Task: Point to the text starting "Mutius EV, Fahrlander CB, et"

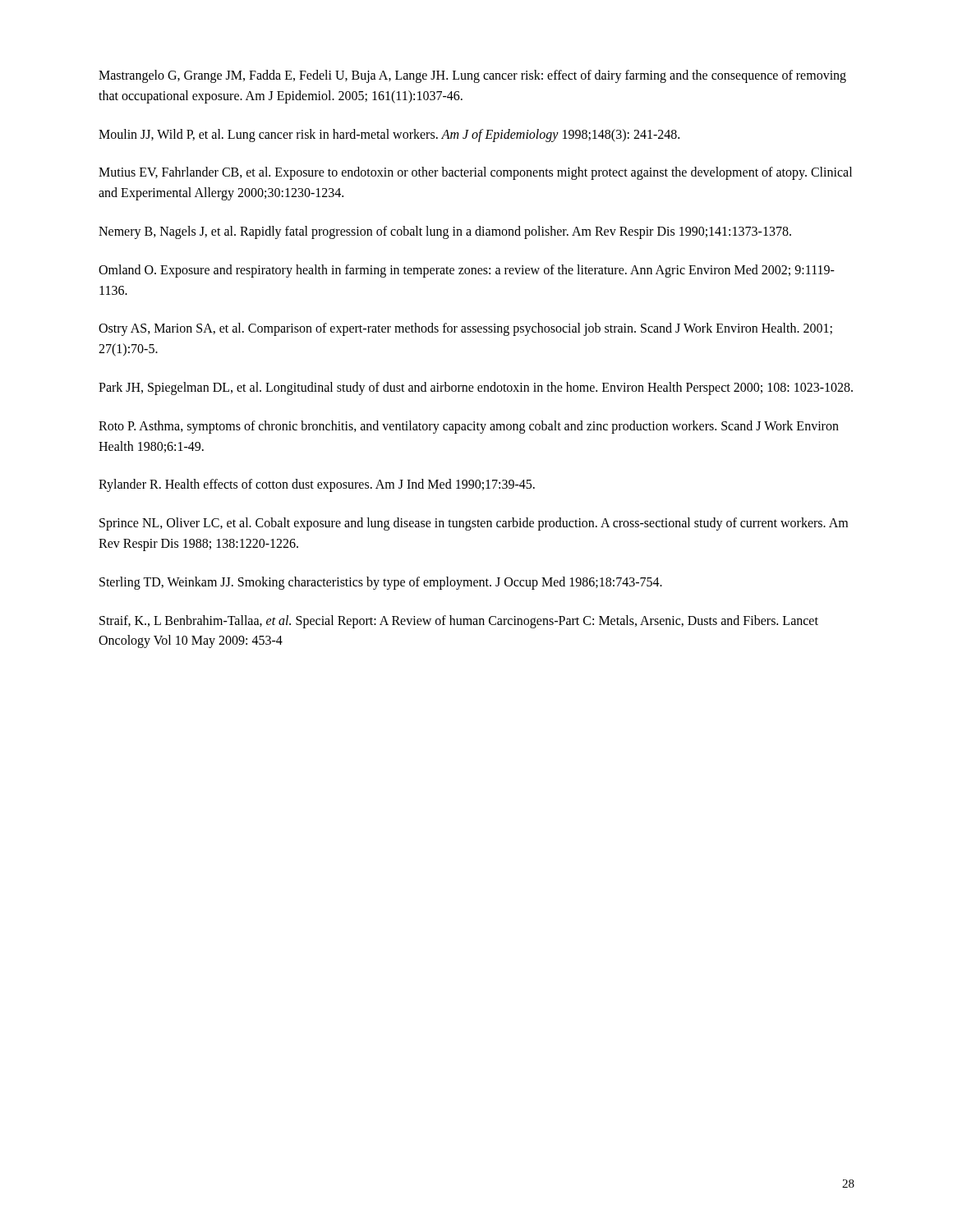Action: pyautogui.click(x=475, y=183)
